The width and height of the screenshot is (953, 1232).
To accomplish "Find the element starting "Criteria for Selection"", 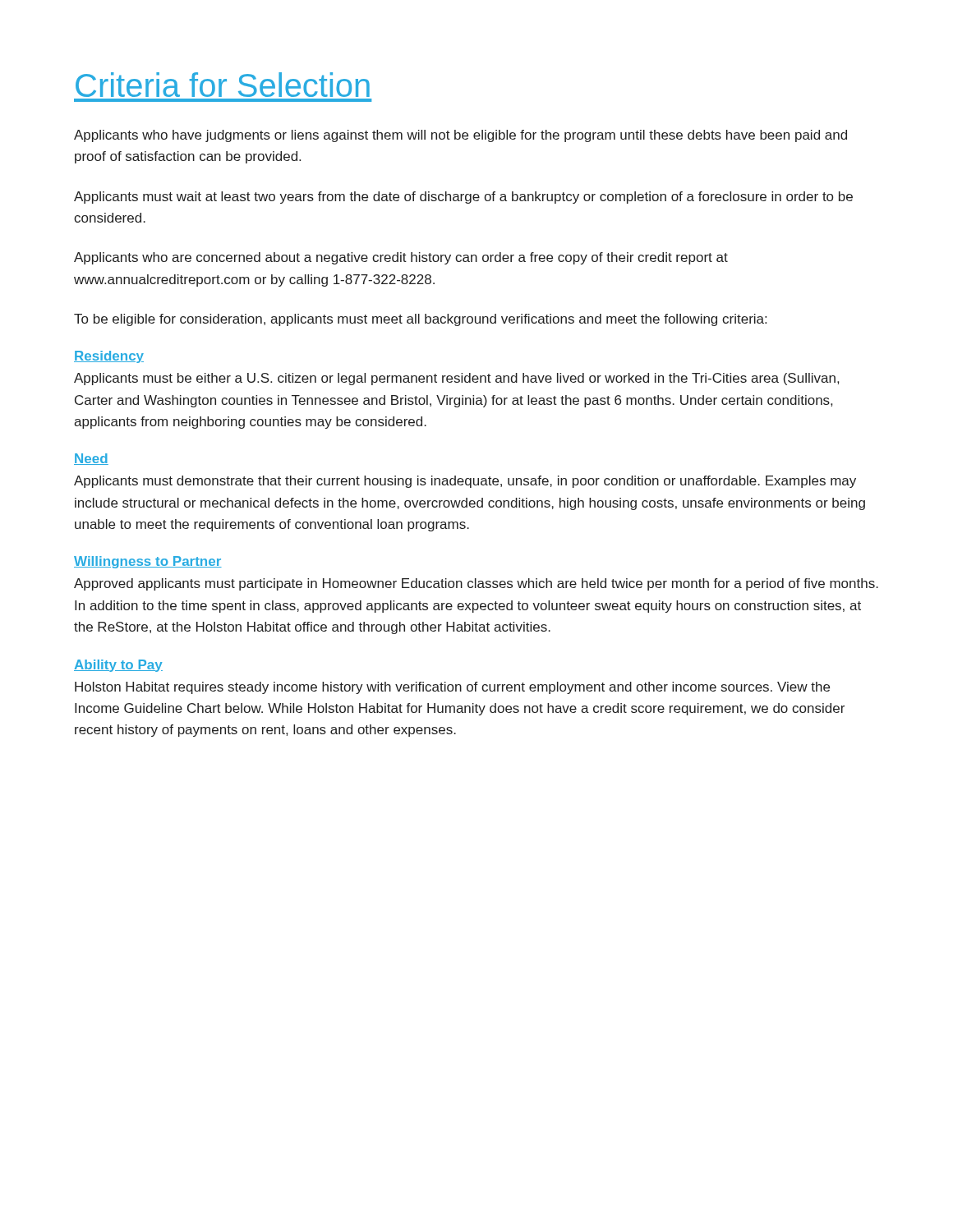I will 223,85.
